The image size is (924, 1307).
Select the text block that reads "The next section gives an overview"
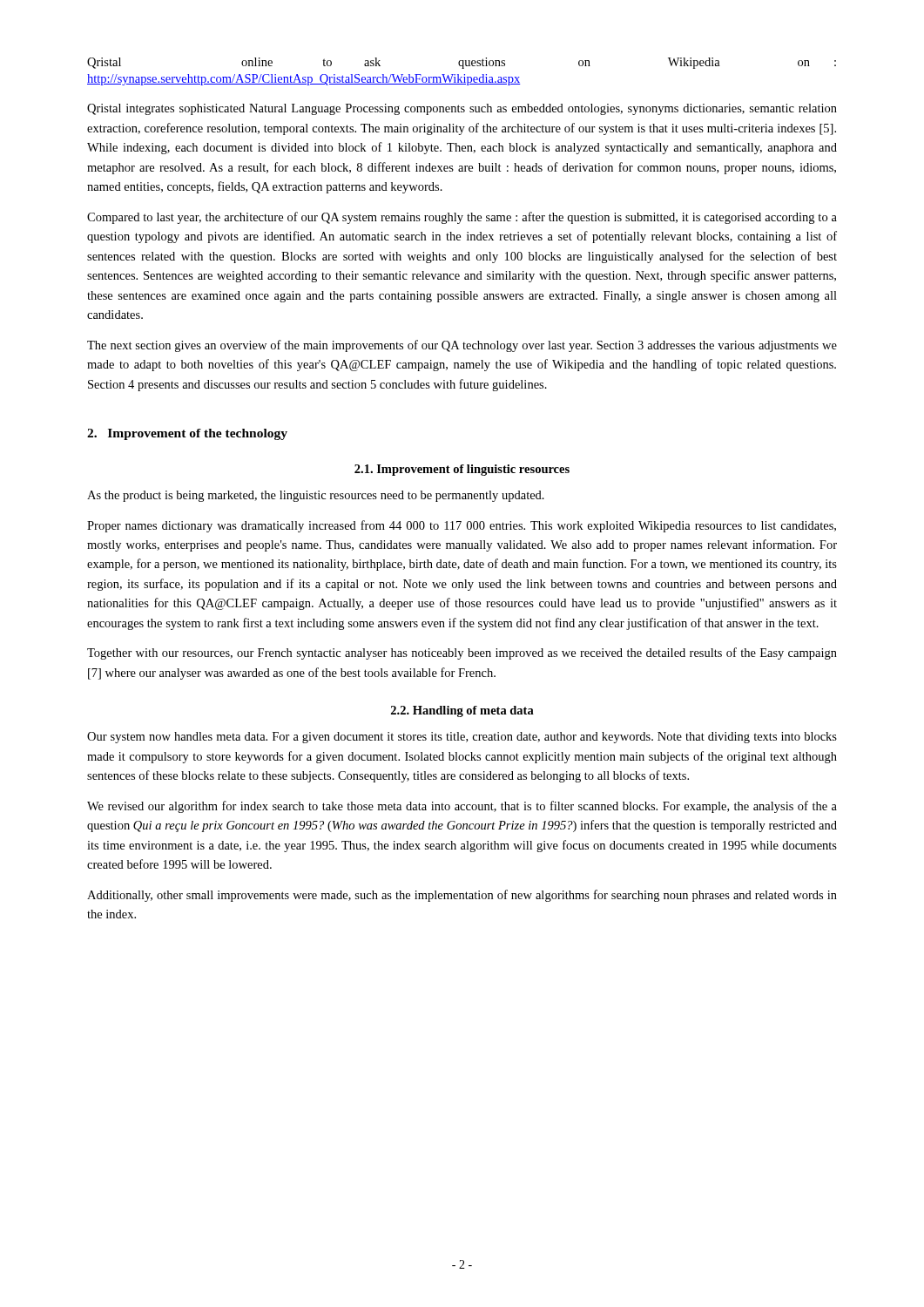tap(462, 364)
